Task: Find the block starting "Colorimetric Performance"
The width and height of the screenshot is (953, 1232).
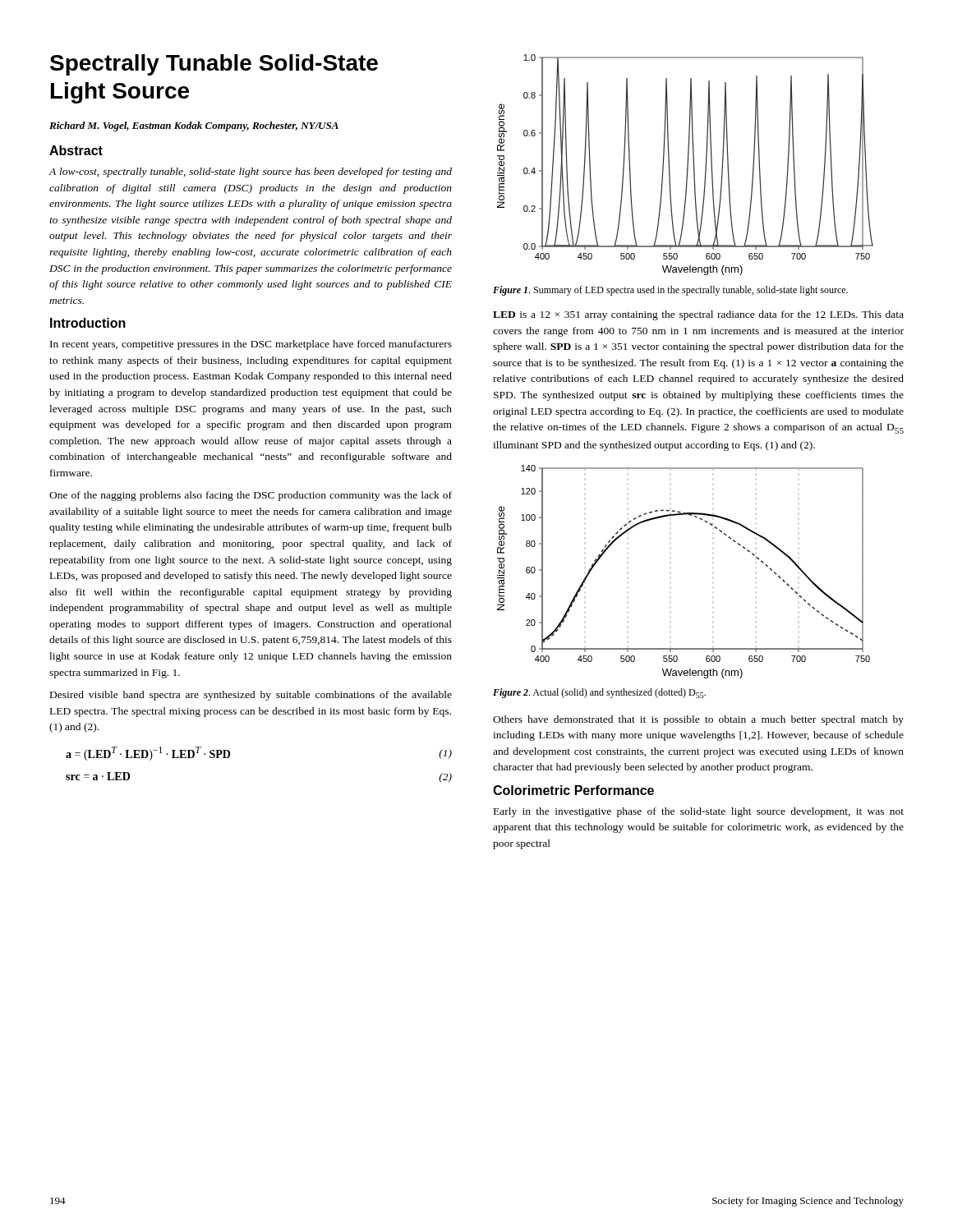Action: click(573, 790)
